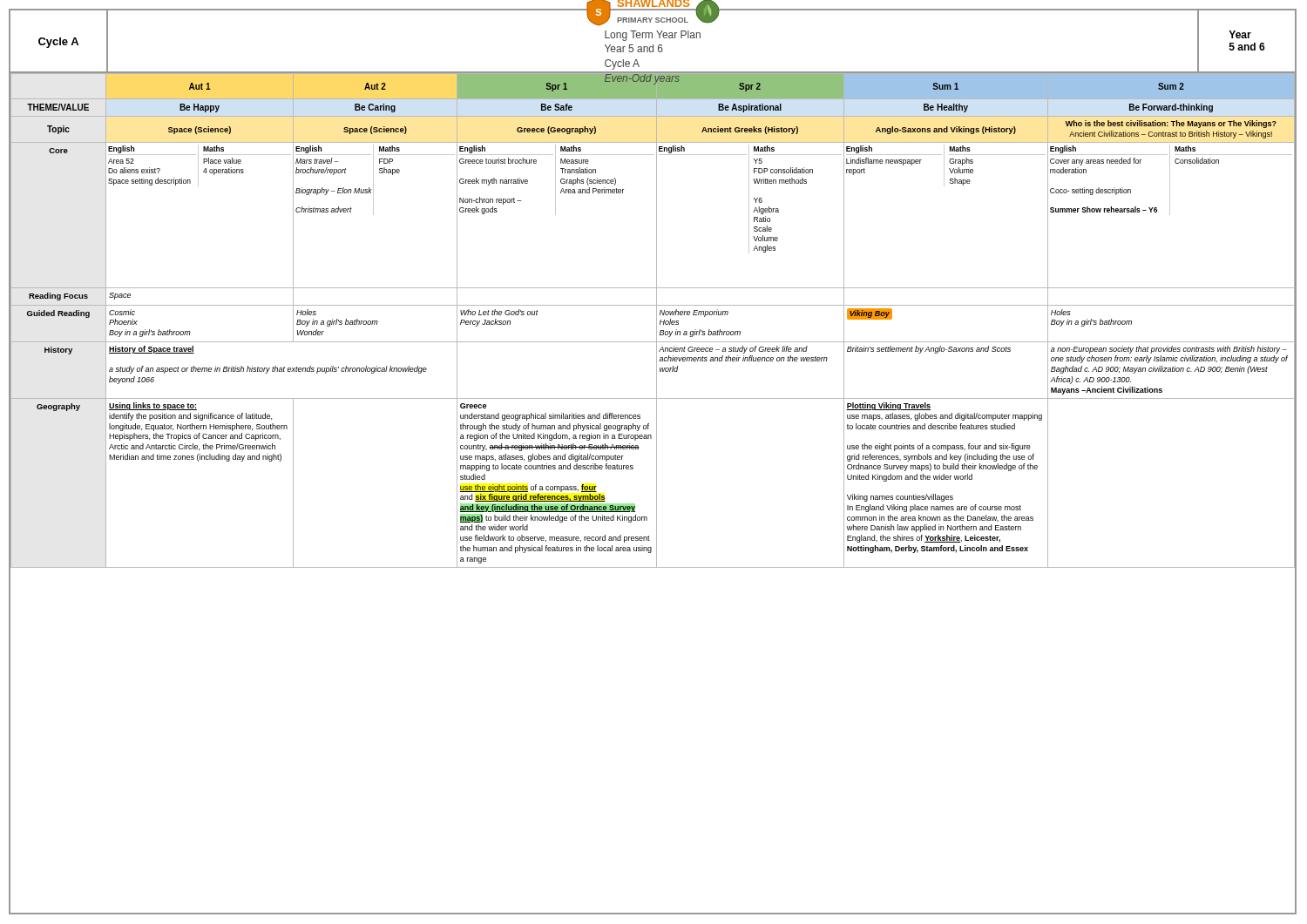Select the table that reads "THEME/VALUE Be Happy"
Screen dimensions: 924x1307
[653, 108]
